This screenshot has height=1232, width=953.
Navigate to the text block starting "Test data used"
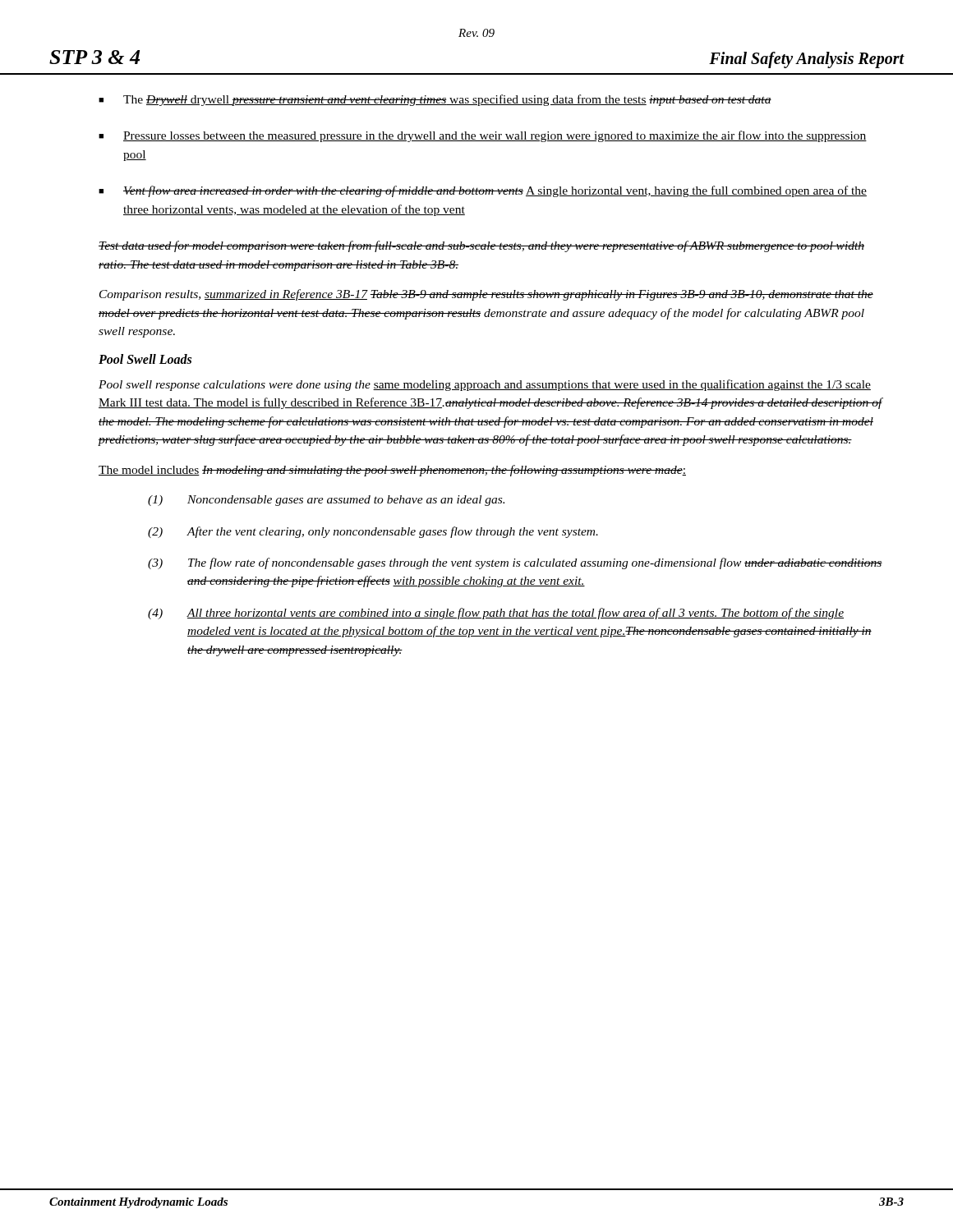[481, 255]
